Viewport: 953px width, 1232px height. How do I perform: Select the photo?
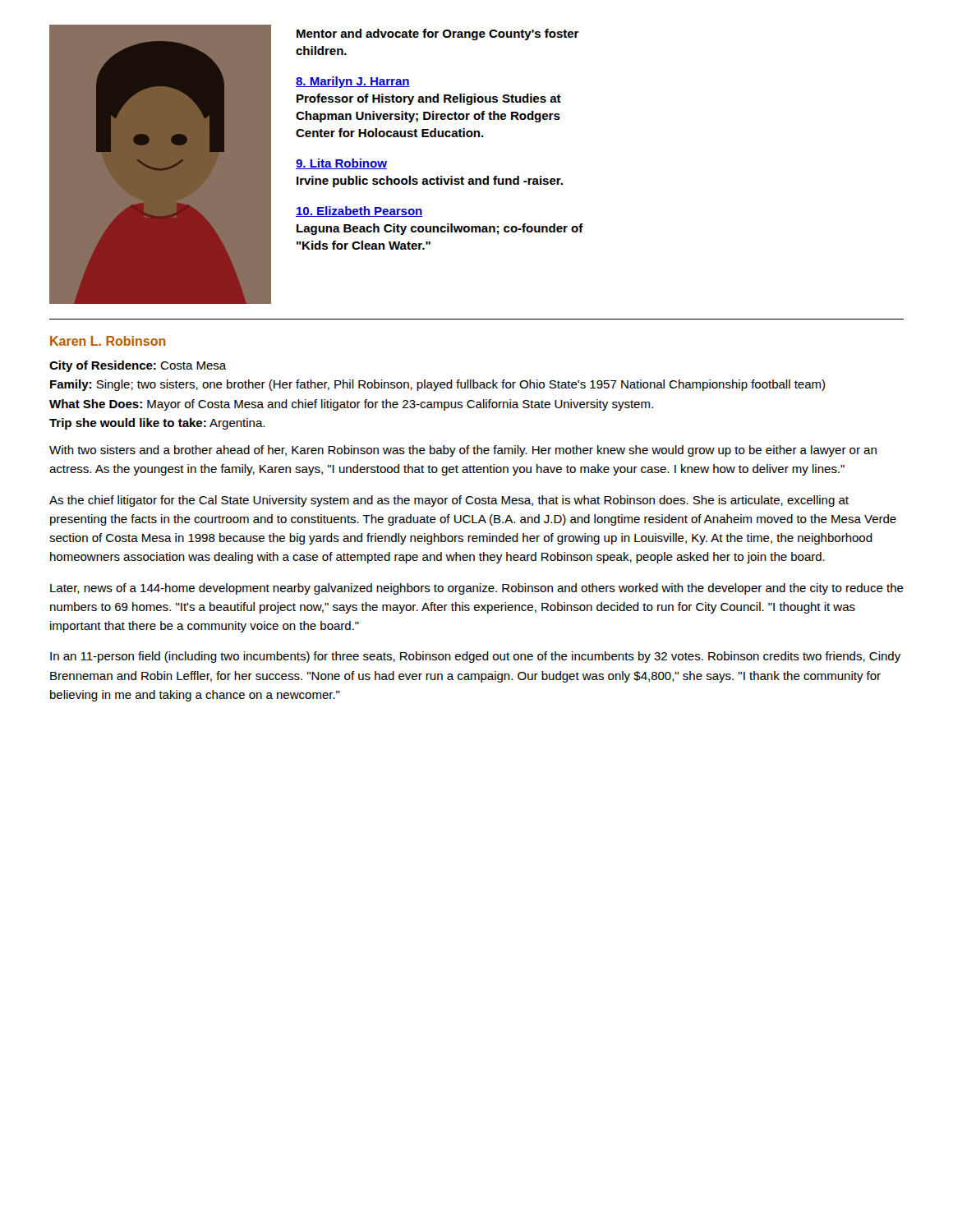(x=160, y=164)
